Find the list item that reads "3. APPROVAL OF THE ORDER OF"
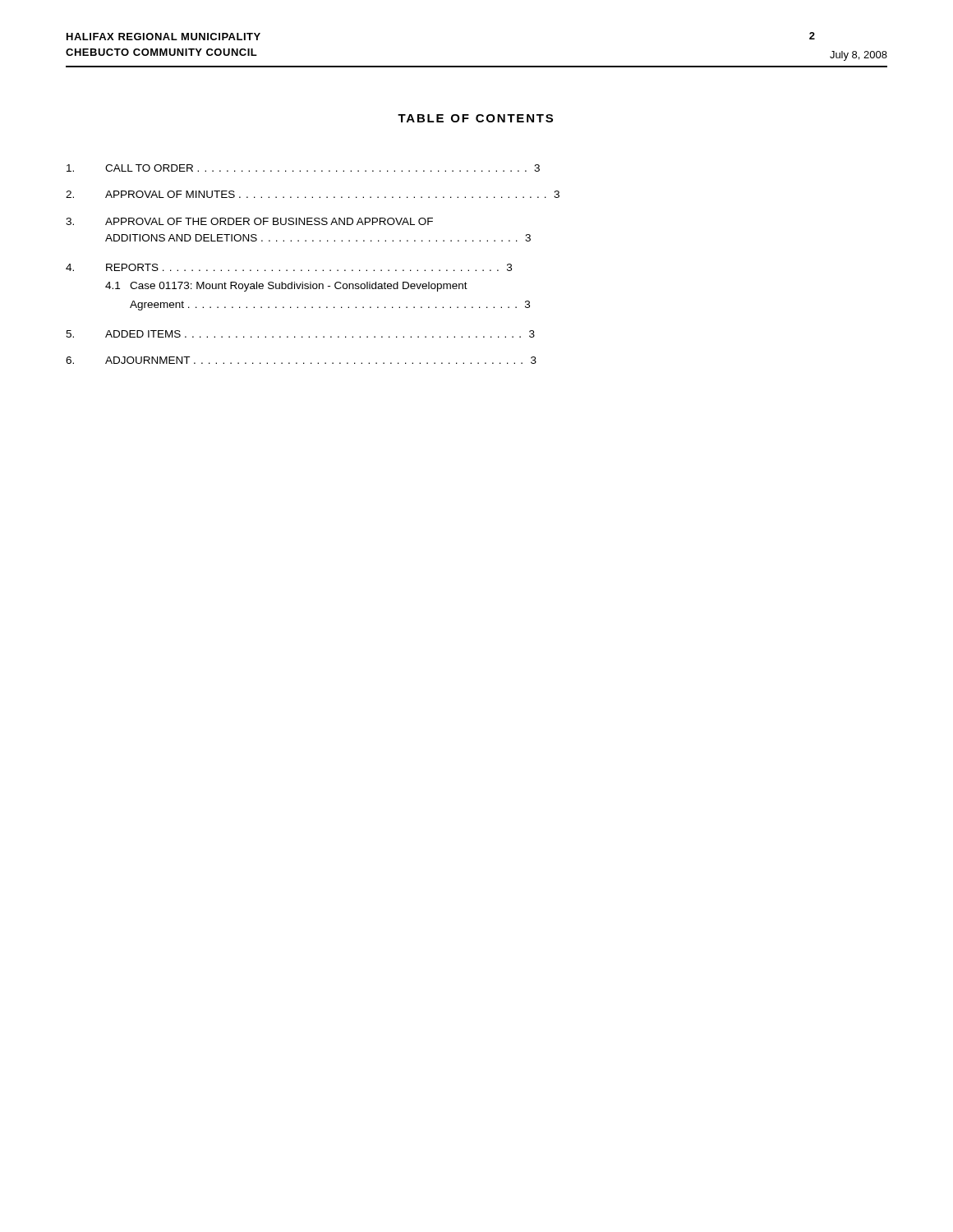This screenshot has width=953, height=1232. [x=476, y=230]
